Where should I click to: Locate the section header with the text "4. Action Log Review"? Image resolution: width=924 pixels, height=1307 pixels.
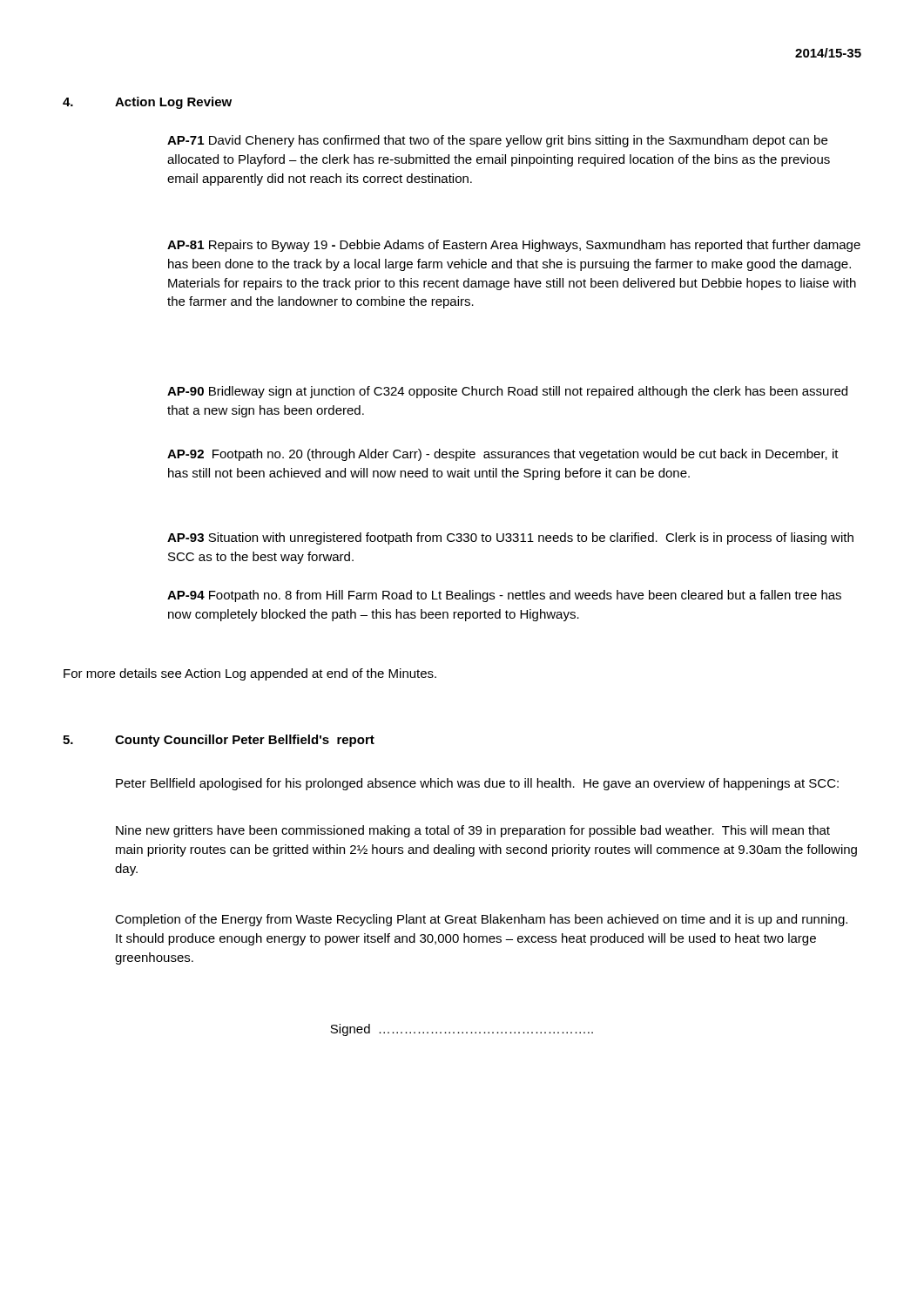coord(147,101)
